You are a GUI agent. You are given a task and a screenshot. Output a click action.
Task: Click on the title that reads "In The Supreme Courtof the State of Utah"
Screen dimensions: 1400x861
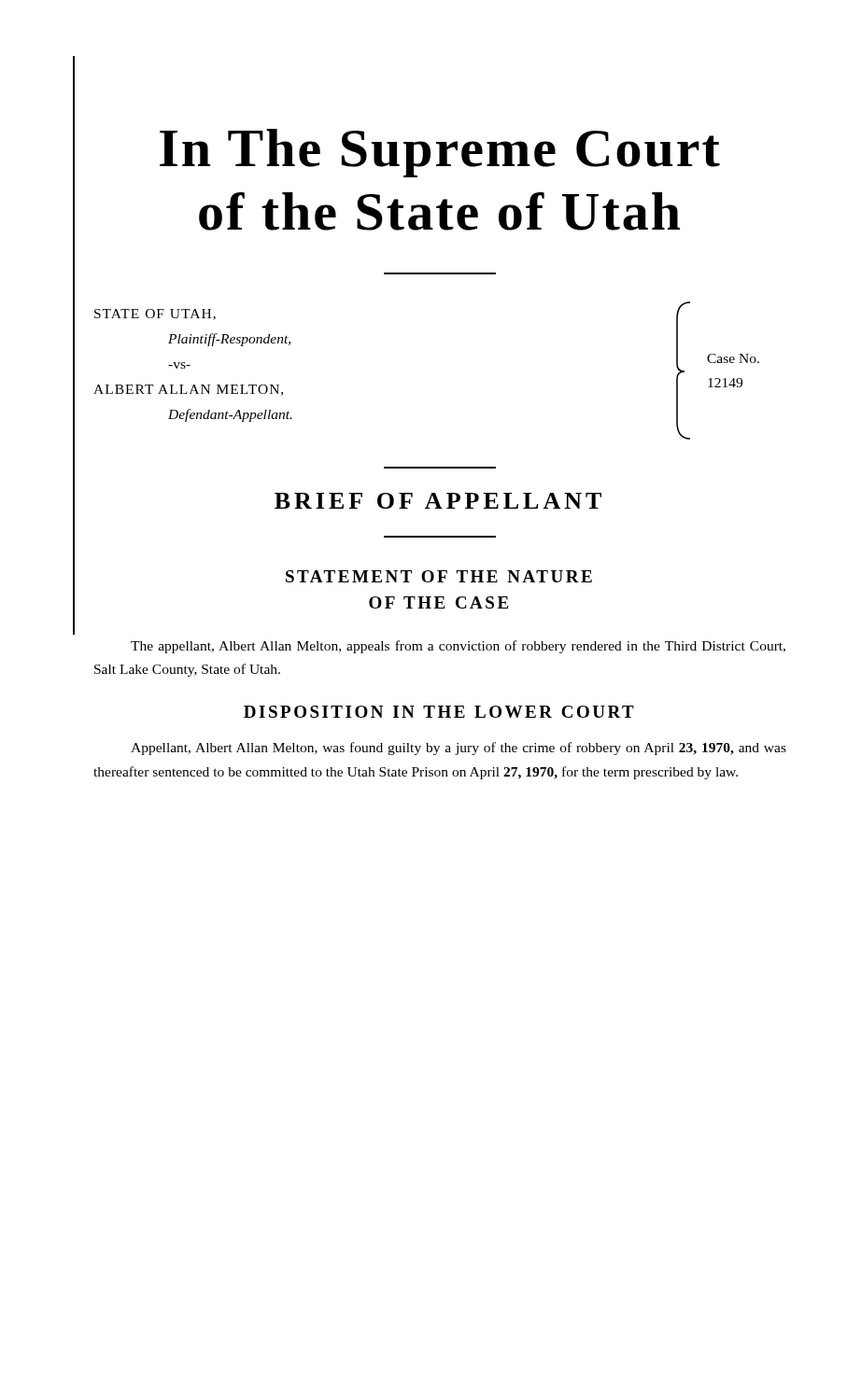pos(440,181)
